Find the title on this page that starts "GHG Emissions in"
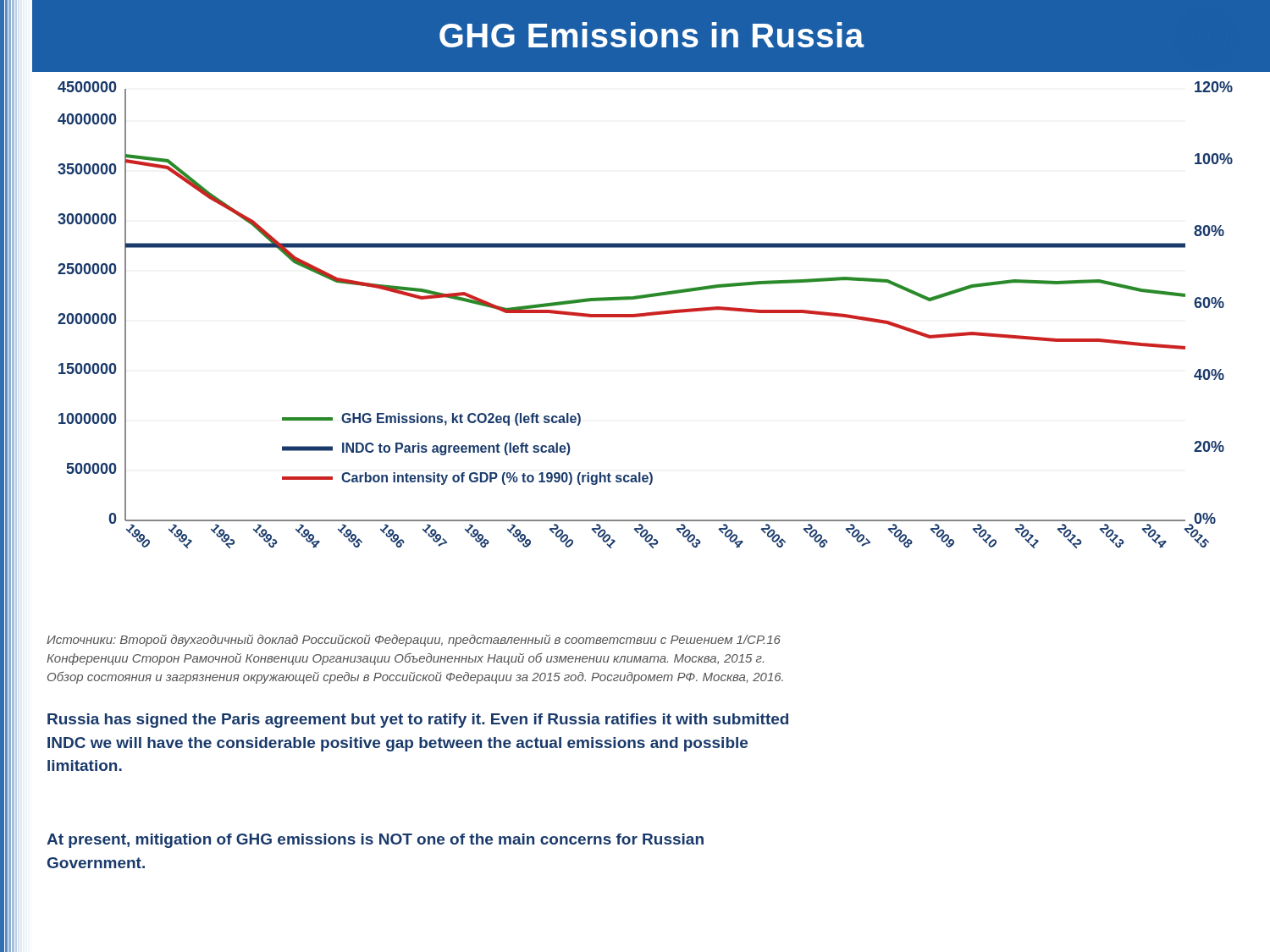 pyautogui.click(x=651, y=36)
